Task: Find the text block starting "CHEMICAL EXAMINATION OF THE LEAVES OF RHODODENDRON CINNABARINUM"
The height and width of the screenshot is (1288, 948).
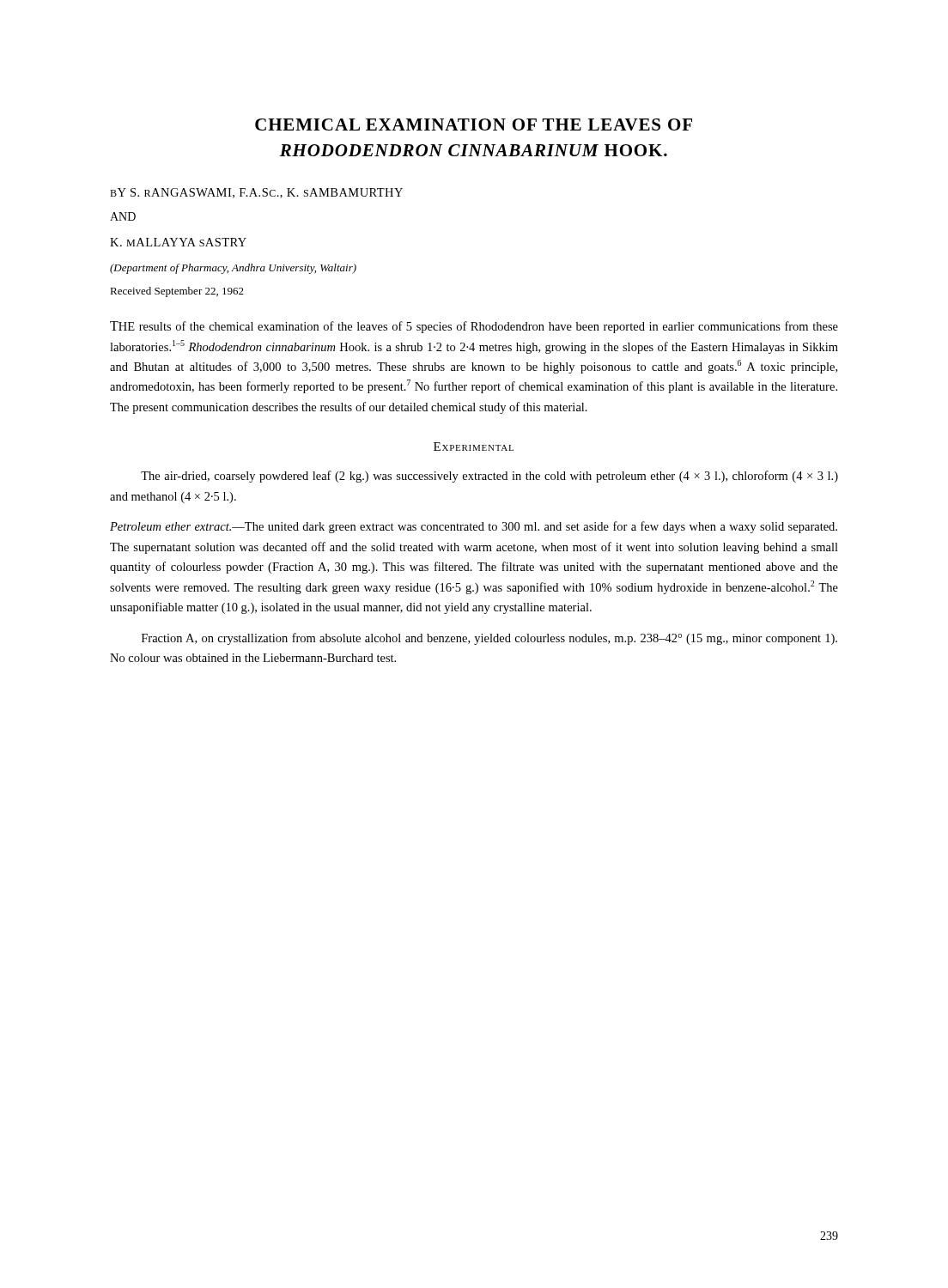Action: pos(474,138)
